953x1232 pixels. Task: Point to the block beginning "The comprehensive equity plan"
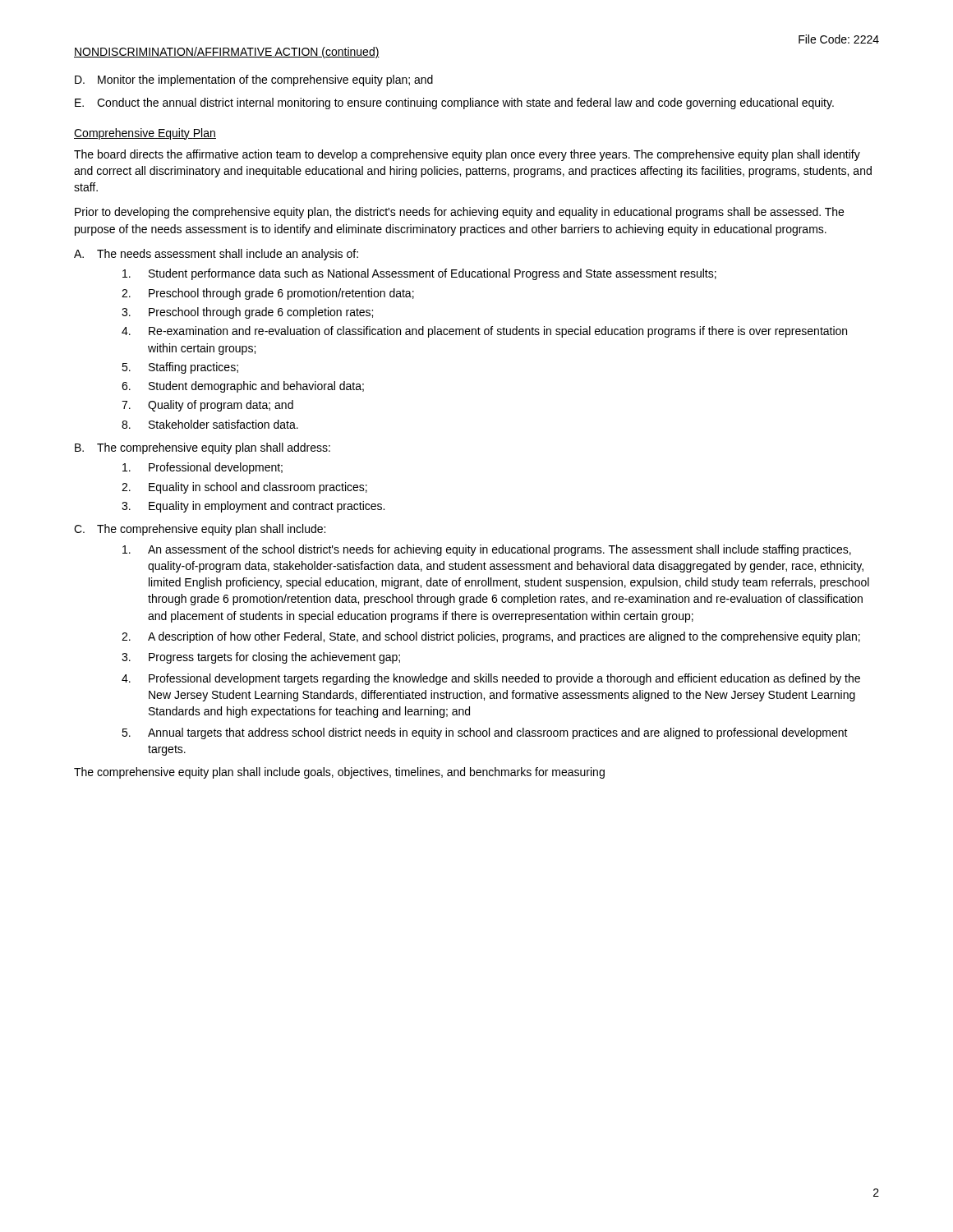476,772
